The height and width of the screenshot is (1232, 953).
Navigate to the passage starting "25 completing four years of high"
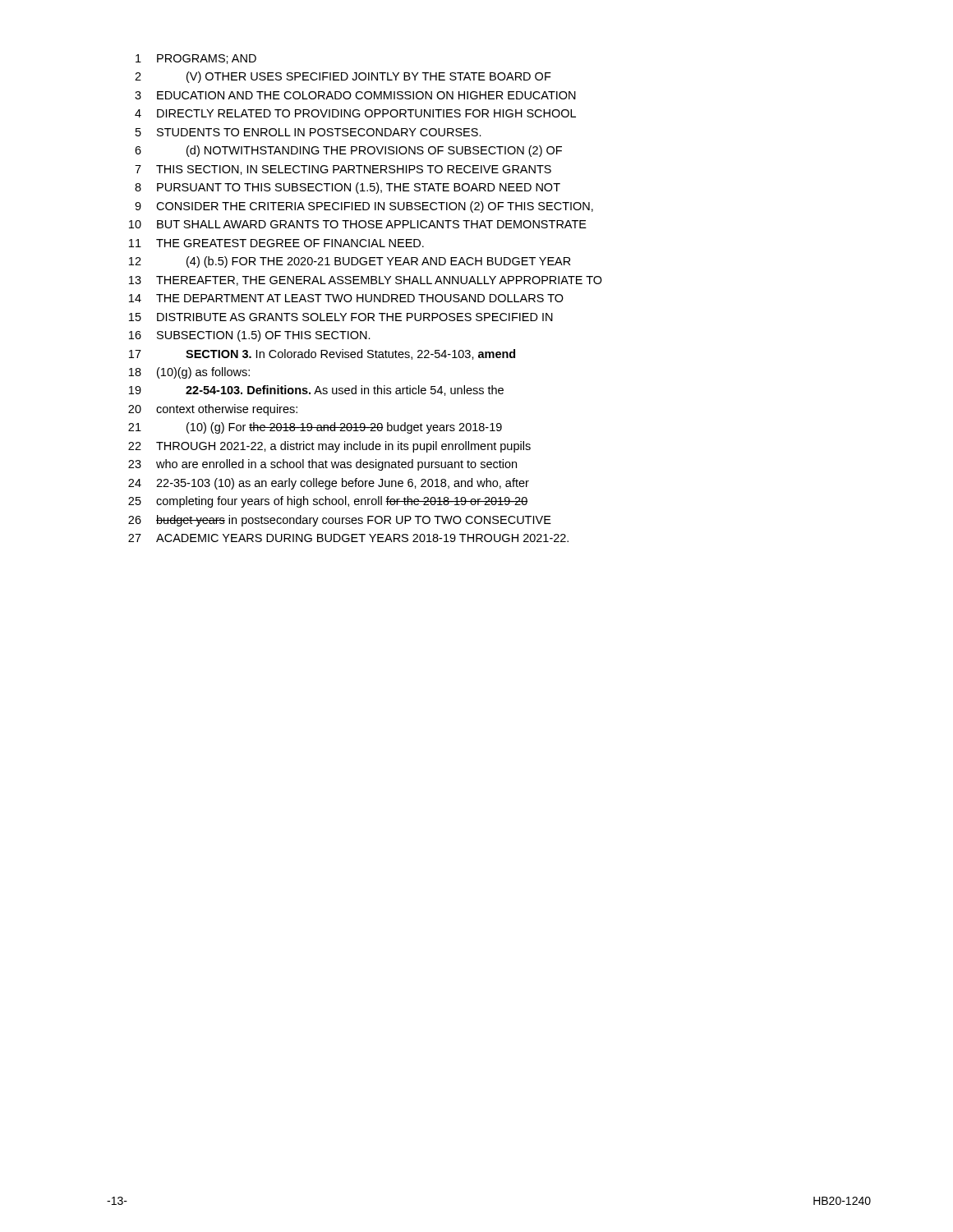click(489, 501)
